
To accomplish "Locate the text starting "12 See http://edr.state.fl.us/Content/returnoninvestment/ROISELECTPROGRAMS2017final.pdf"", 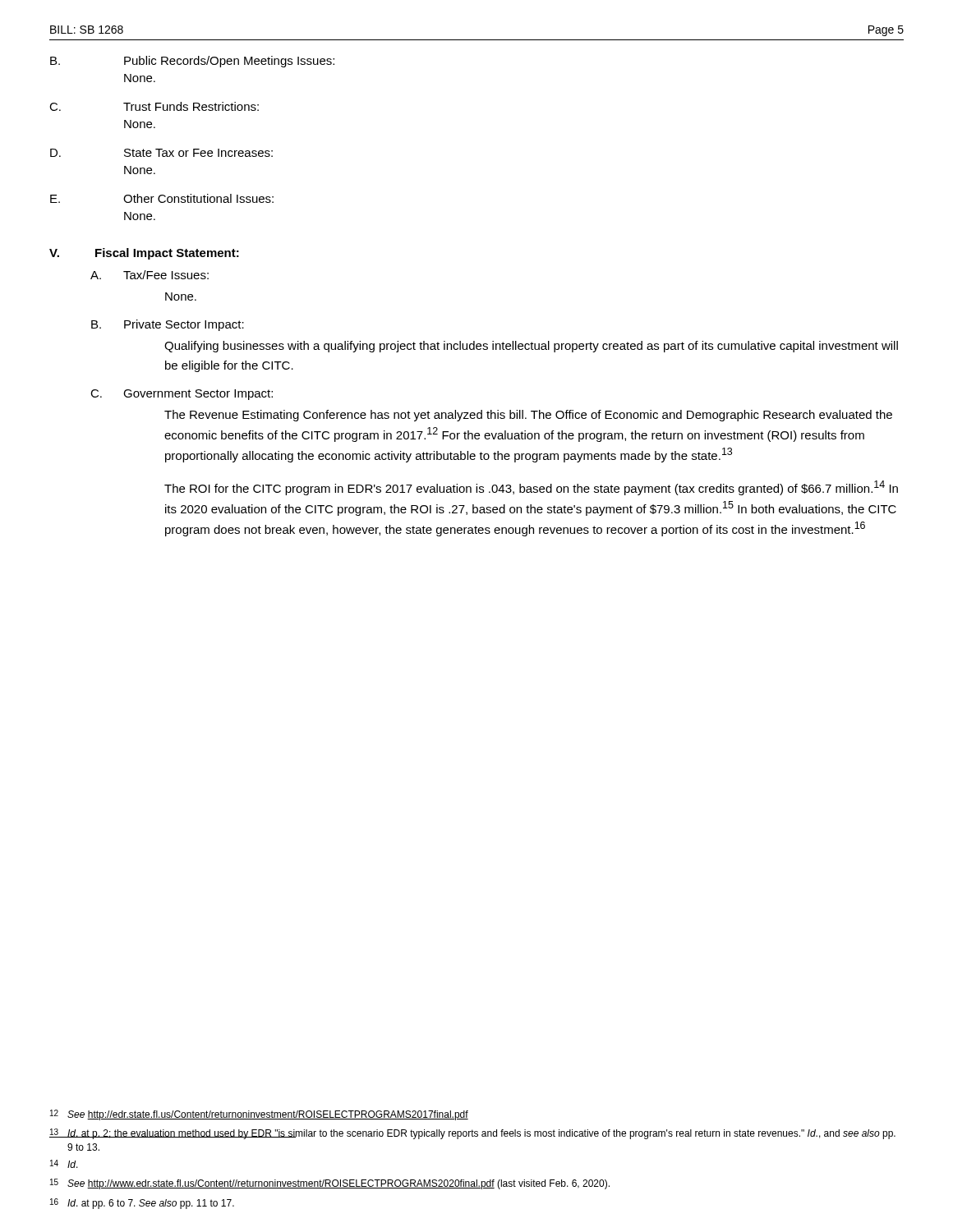I will point(476,1116).
